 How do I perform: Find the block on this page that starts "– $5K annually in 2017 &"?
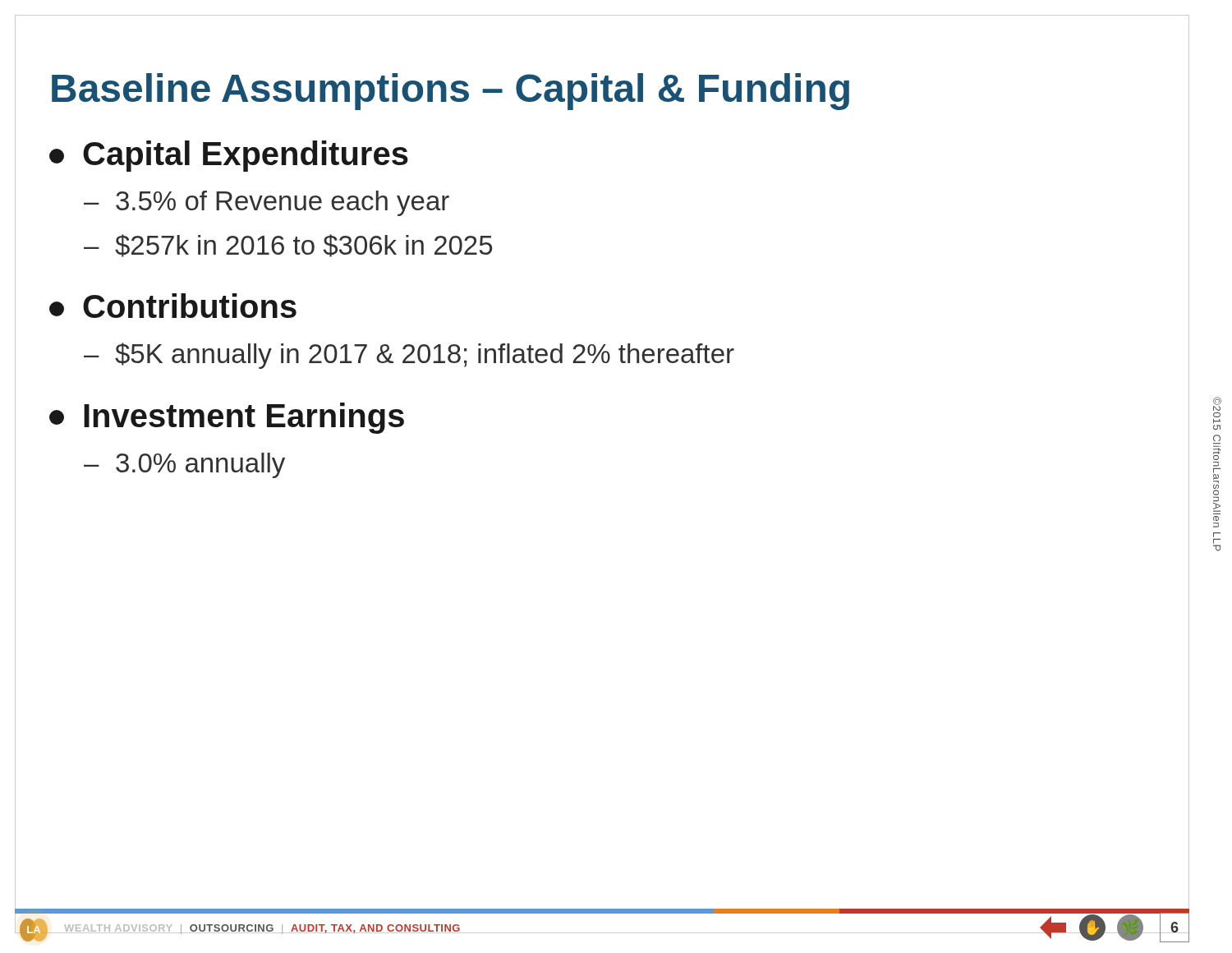coord(409,354)
